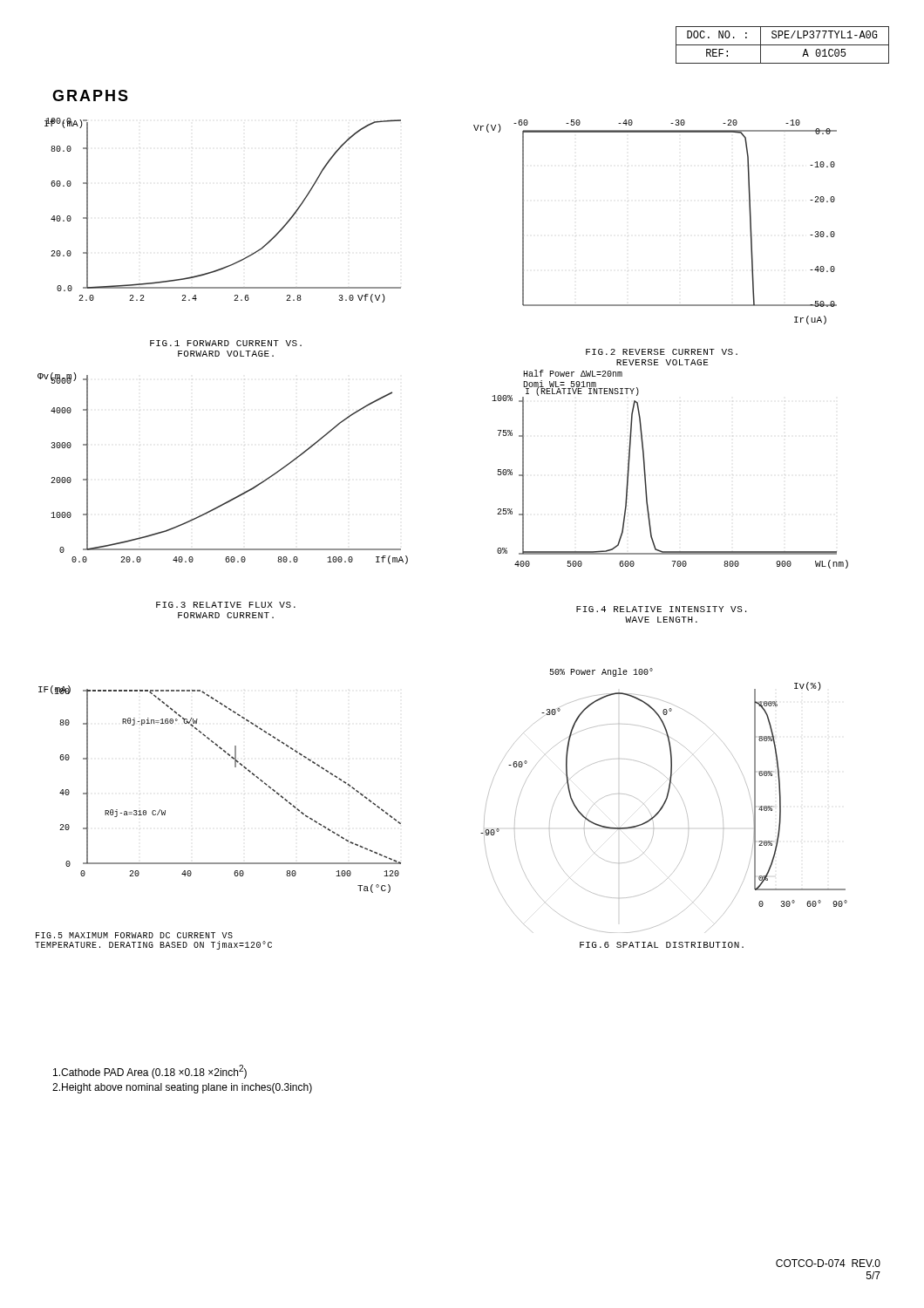Image resolution: width=924 pixels, height=1308 pixels.
Task: Find the list item that says "2.Height above nominal seating plane"
Action: pyautogui.click(x=182, y=1087)
